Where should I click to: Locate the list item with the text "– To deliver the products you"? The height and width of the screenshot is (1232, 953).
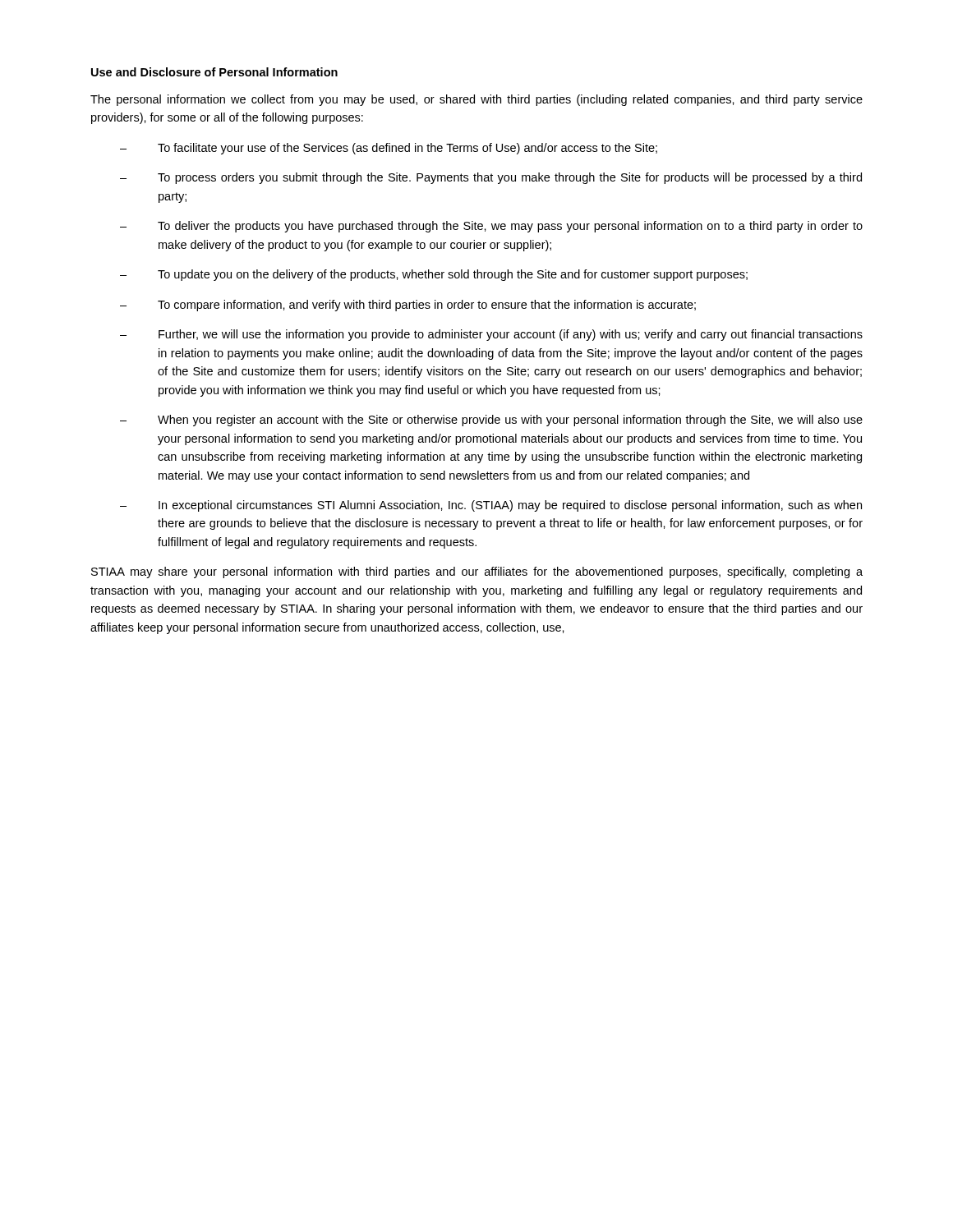pyautogui.click(x=476, y=236)
